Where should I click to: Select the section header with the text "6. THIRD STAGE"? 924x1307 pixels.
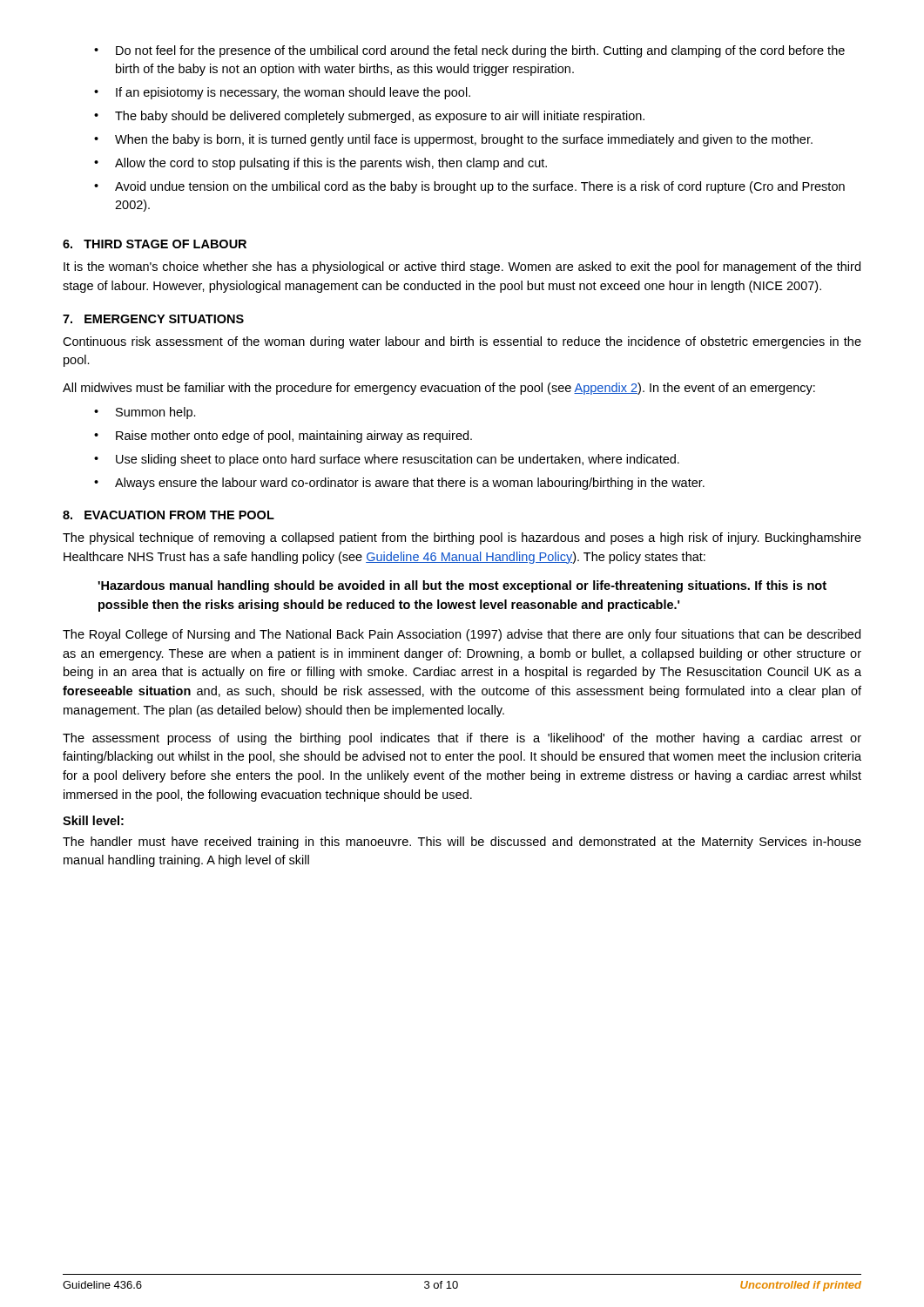click(155, 244)
